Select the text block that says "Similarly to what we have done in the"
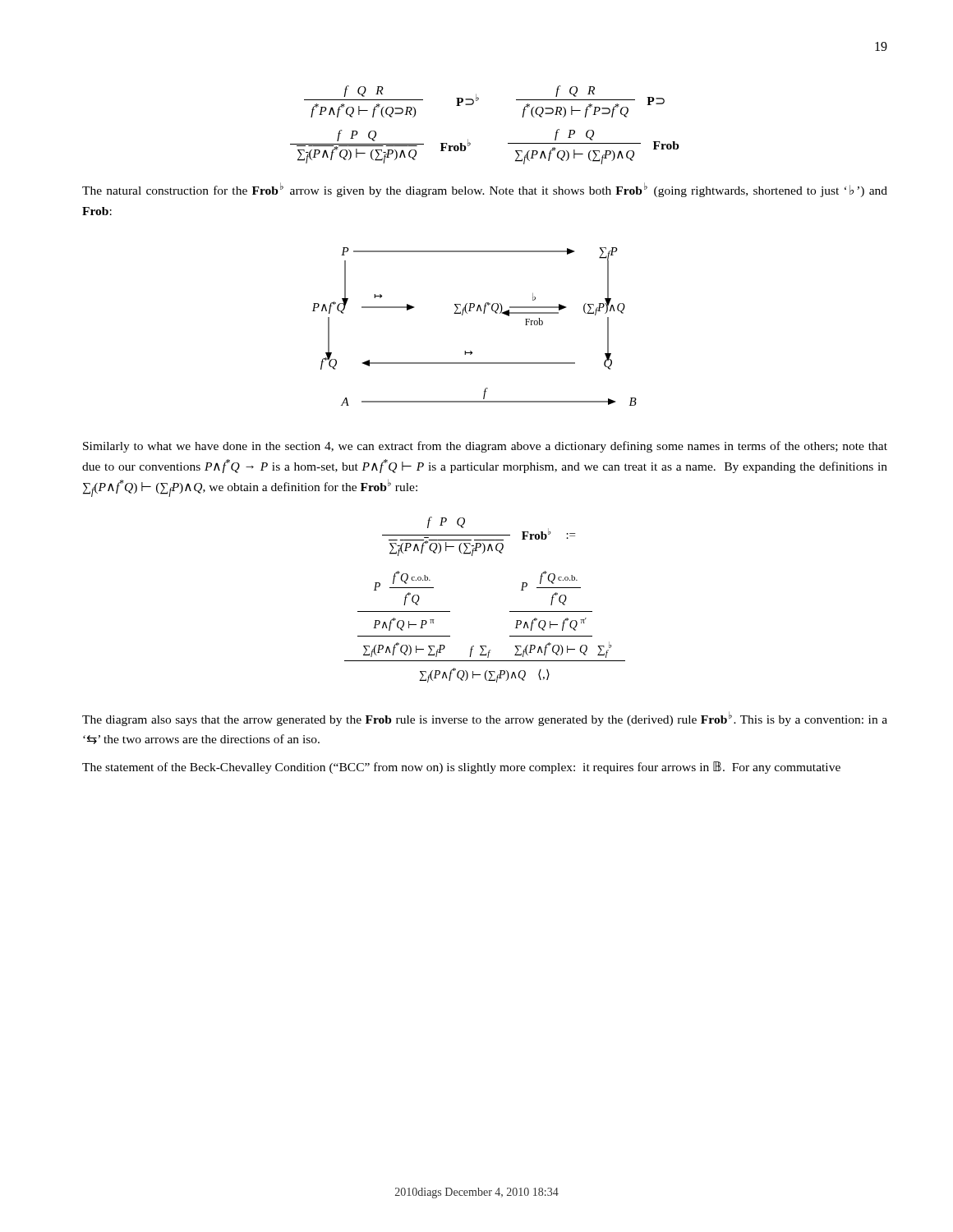 click(x=485, y=468)
